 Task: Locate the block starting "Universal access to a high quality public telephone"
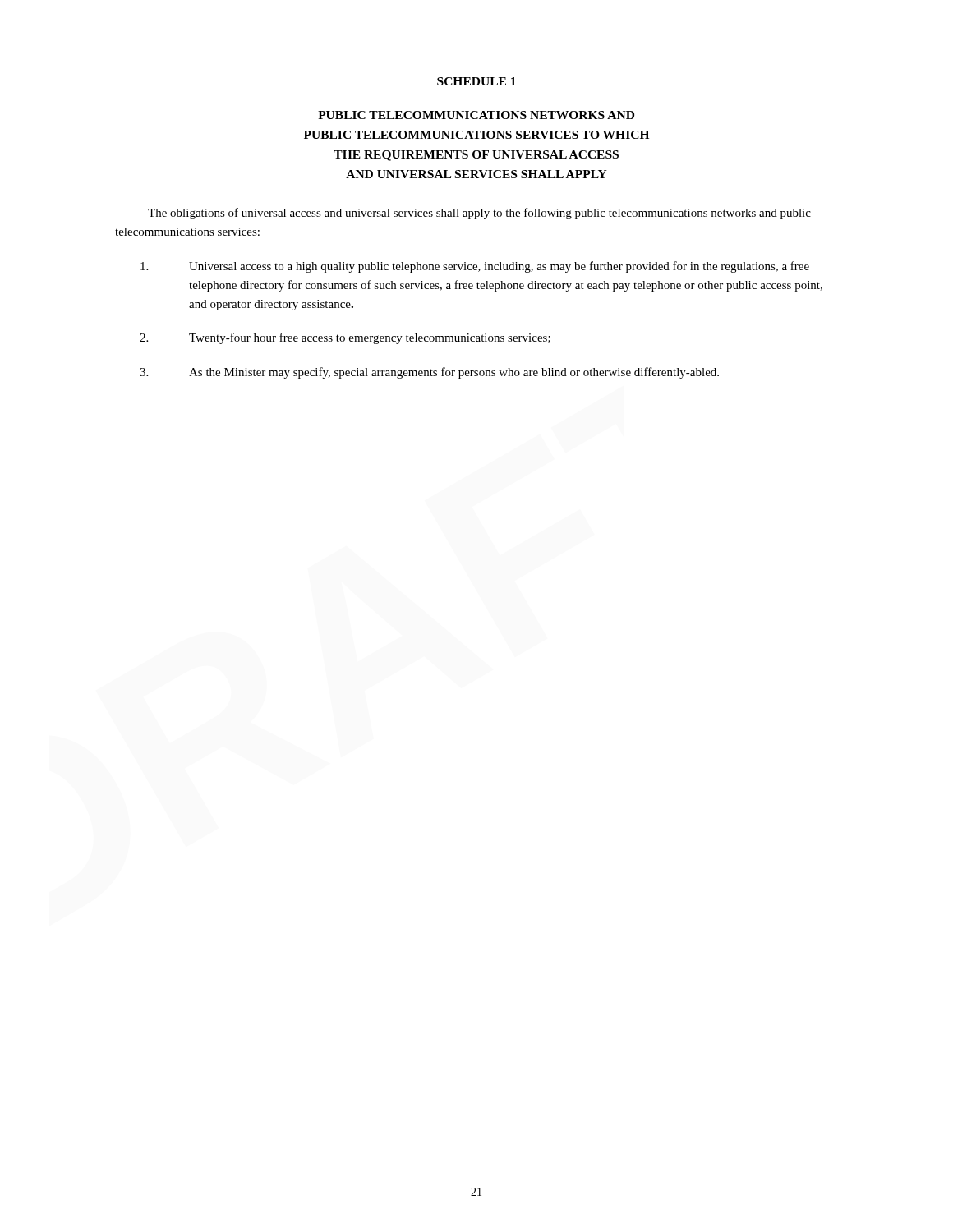[476, 285]
